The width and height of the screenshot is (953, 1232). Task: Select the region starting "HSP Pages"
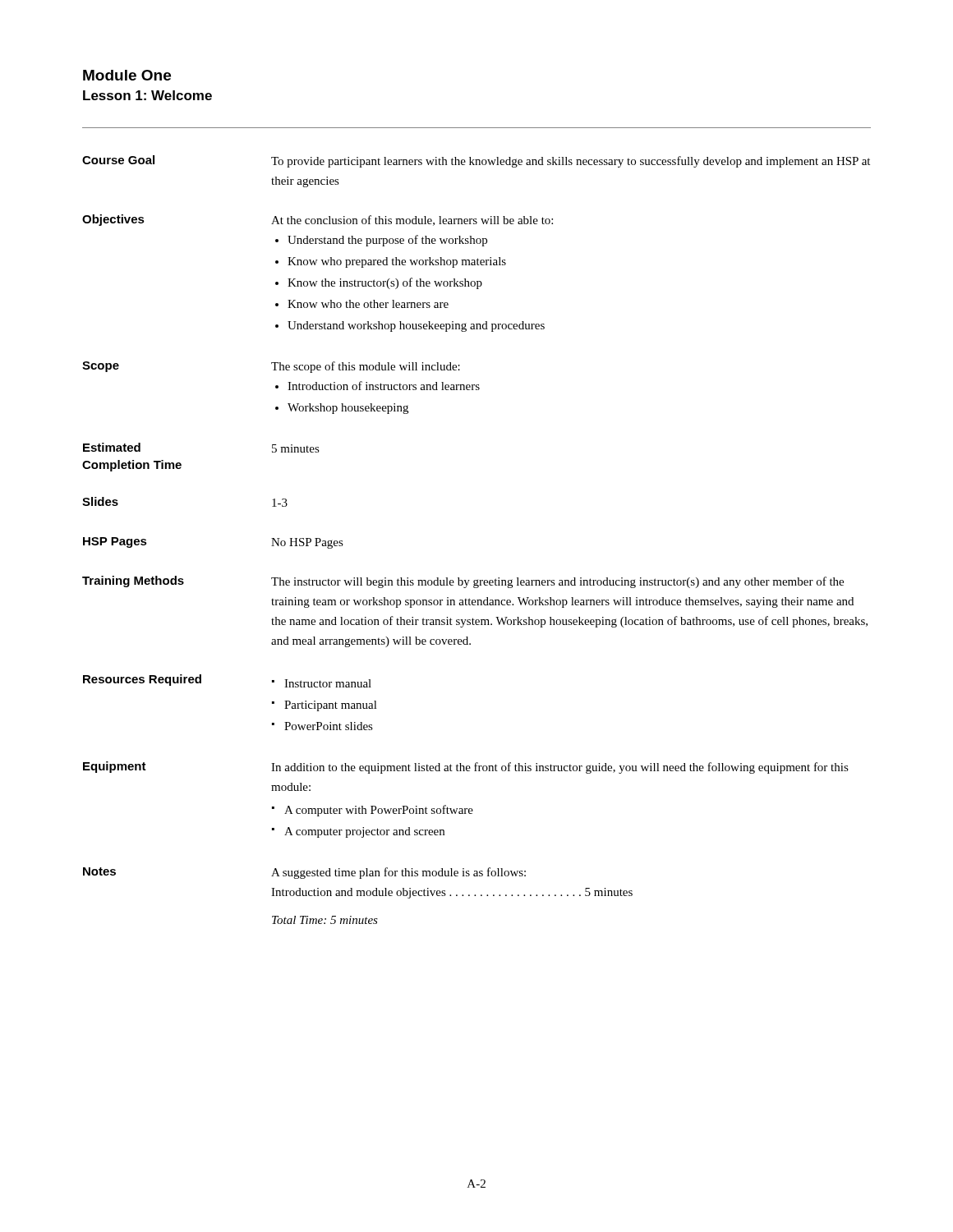(115, 541)
